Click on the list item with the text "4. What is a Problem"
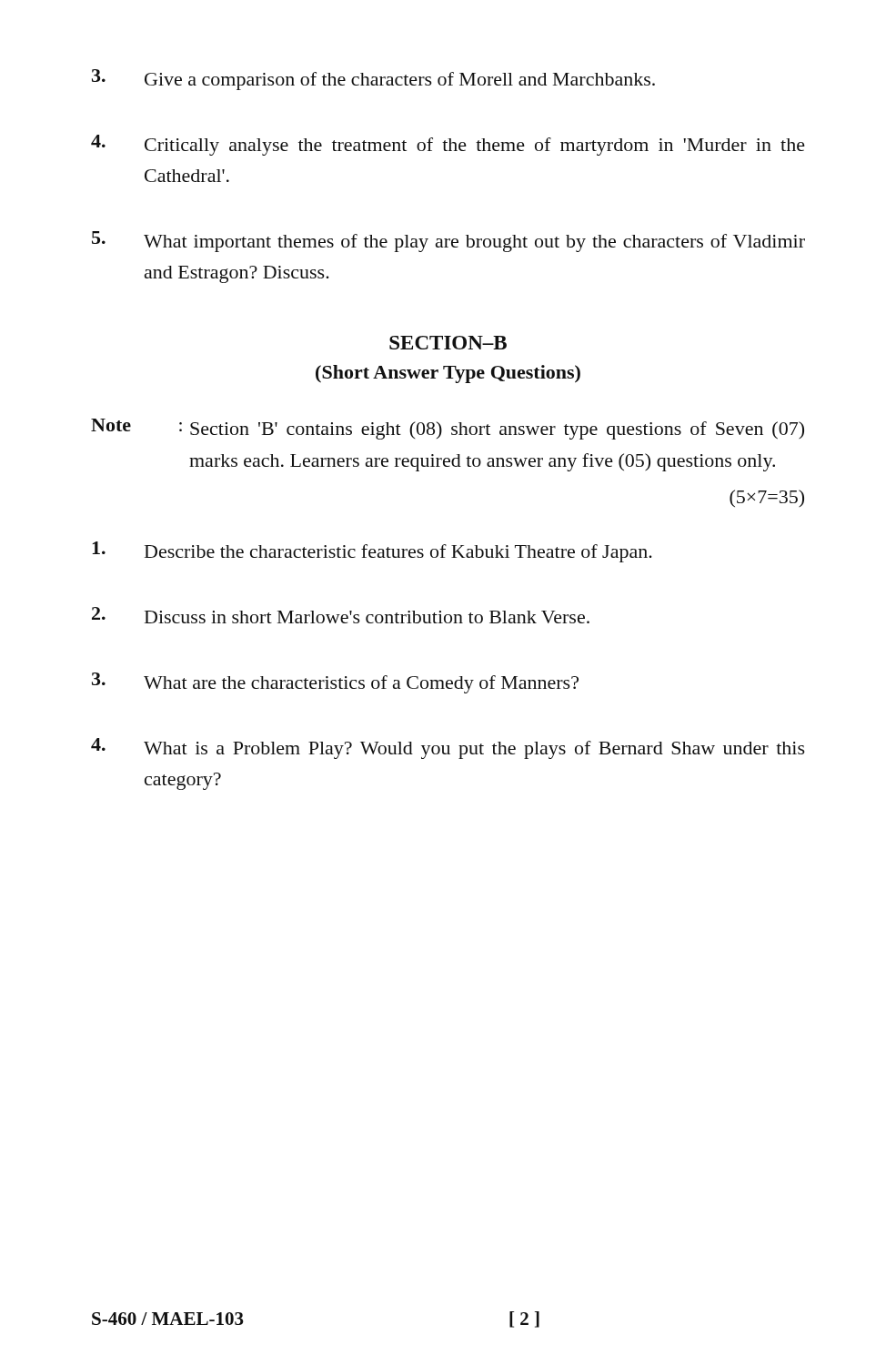The image size is (896, 1365). [448, 764]
